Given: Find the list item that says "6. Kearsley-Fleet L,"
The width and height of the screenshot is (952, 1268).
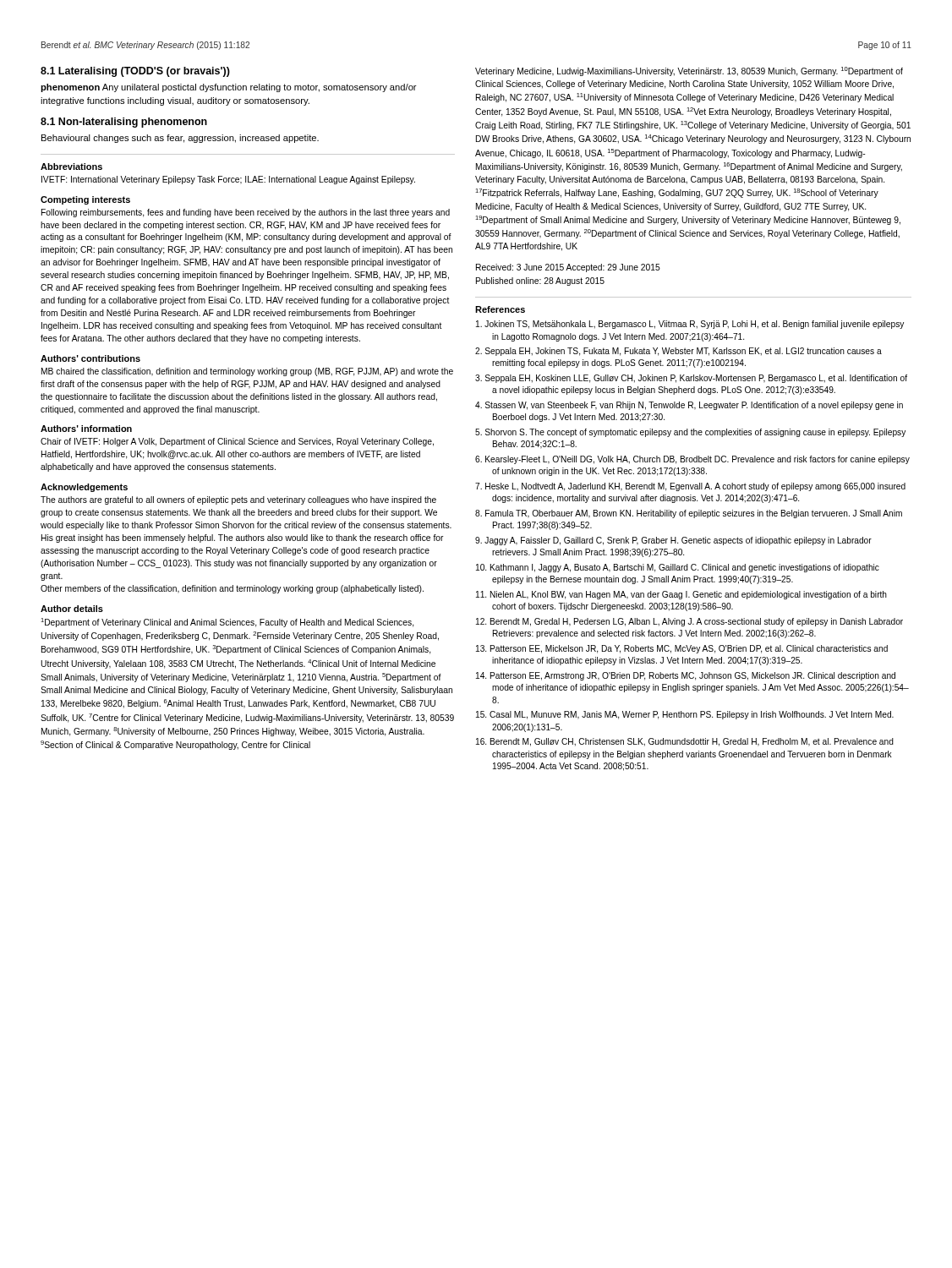Looking at the screenshot, I should (692, 465).
